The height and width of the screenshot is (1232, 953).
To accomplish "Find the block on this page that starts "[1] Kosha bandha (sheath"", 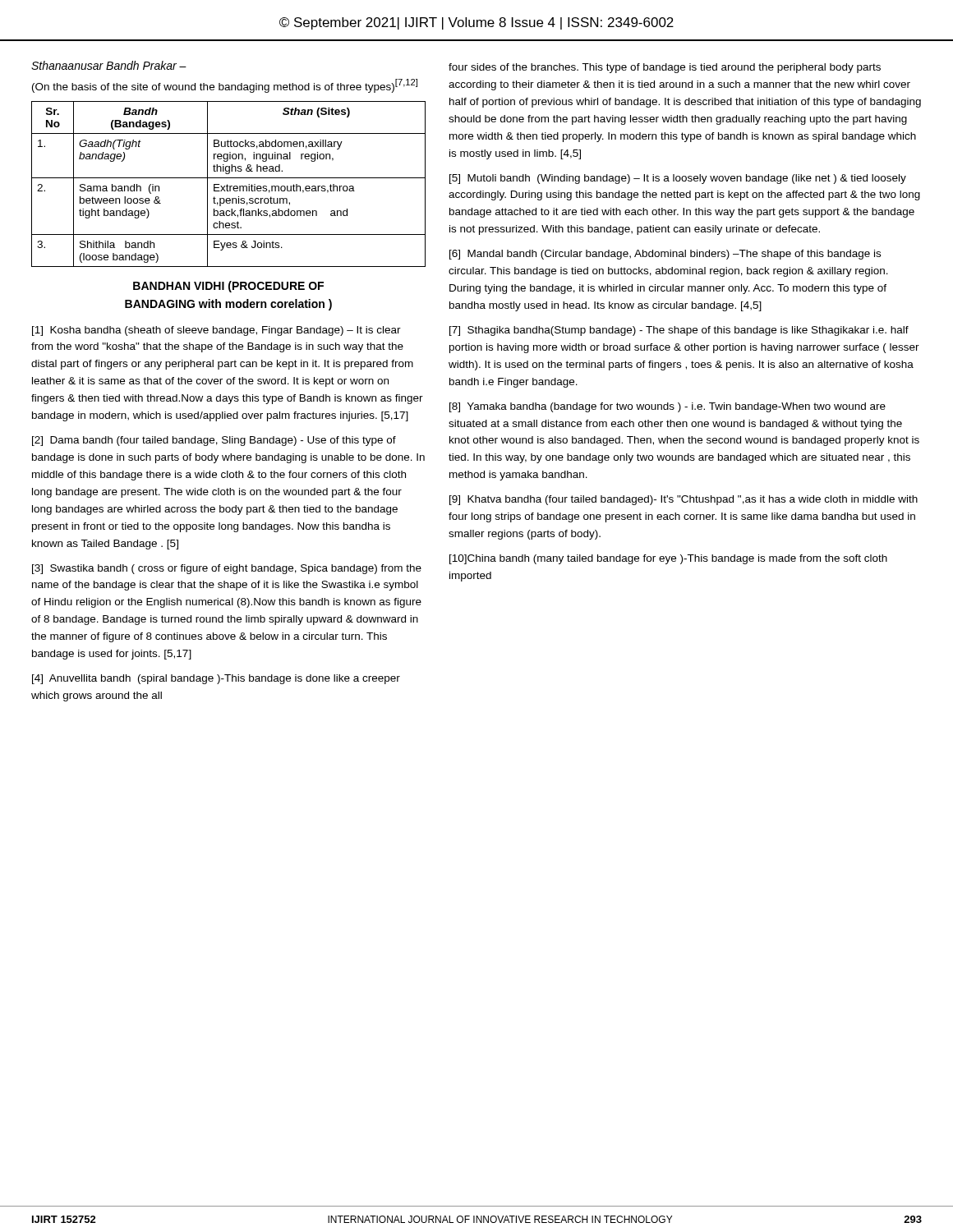I will pyautogui.click(x=227, y=372).
